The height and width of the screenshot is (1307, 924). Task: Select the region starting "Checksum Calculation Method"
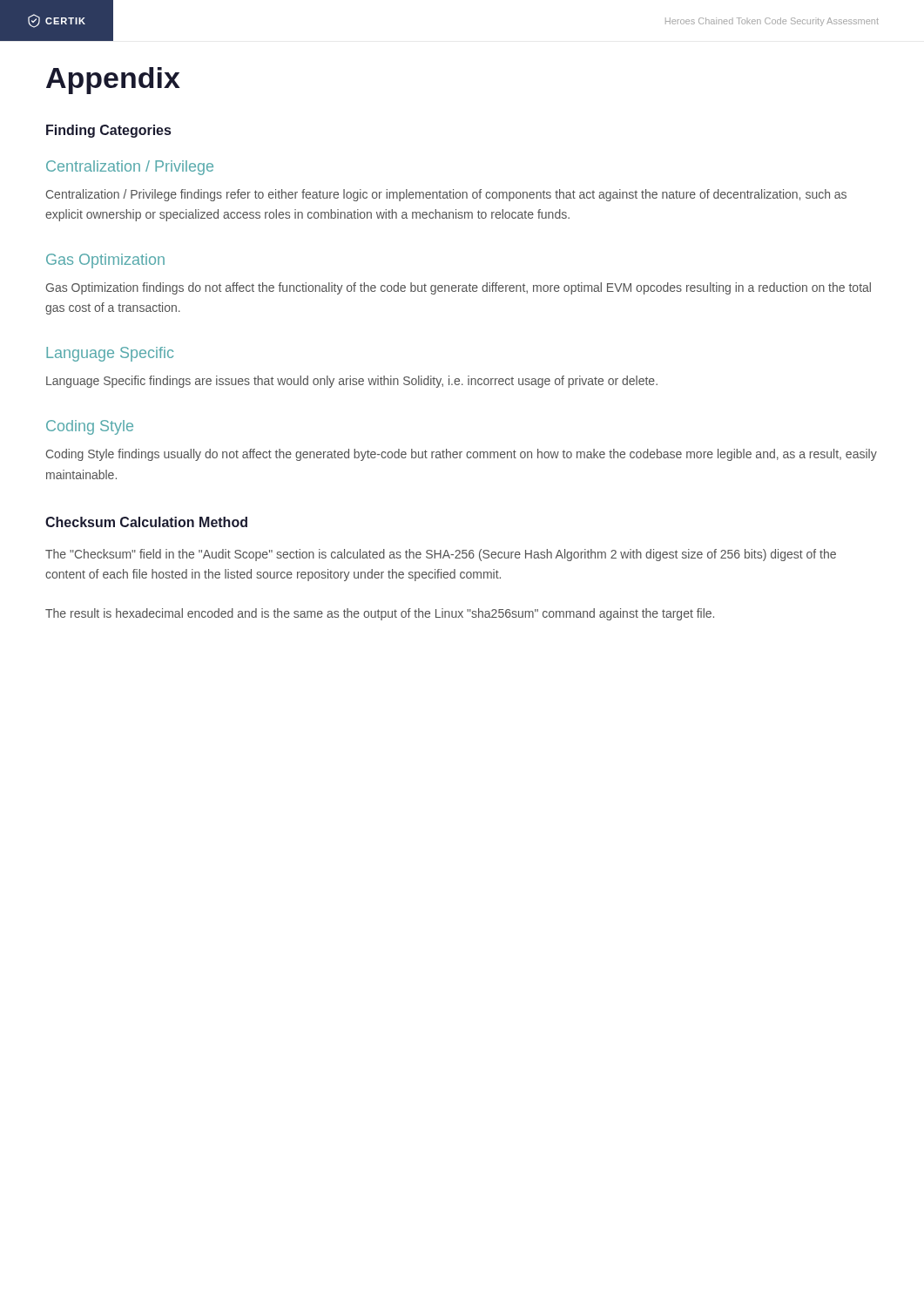coord(147,522)
